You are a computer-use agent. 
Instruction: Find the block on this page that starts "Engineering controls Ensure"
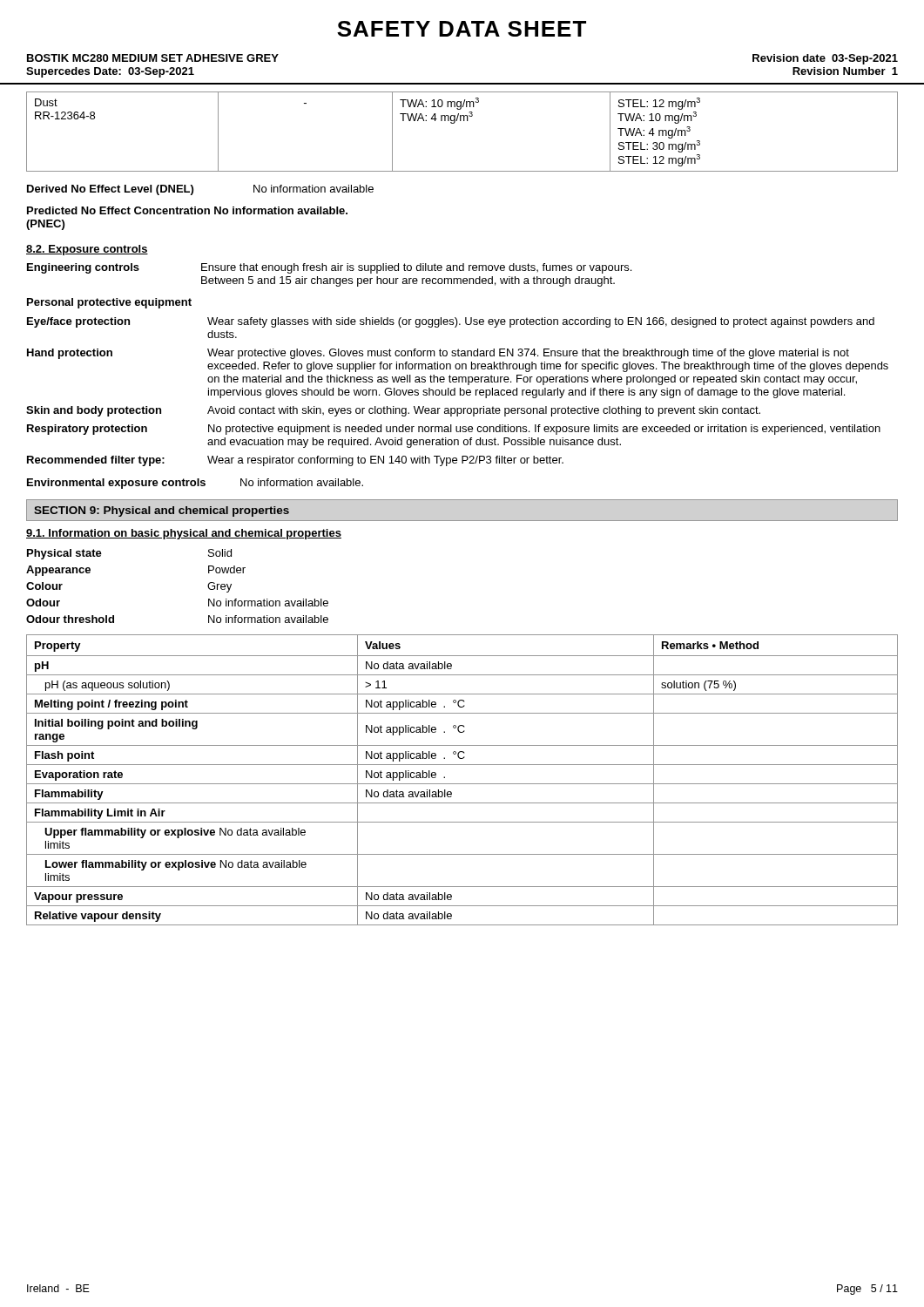click(x=329, y=273)
